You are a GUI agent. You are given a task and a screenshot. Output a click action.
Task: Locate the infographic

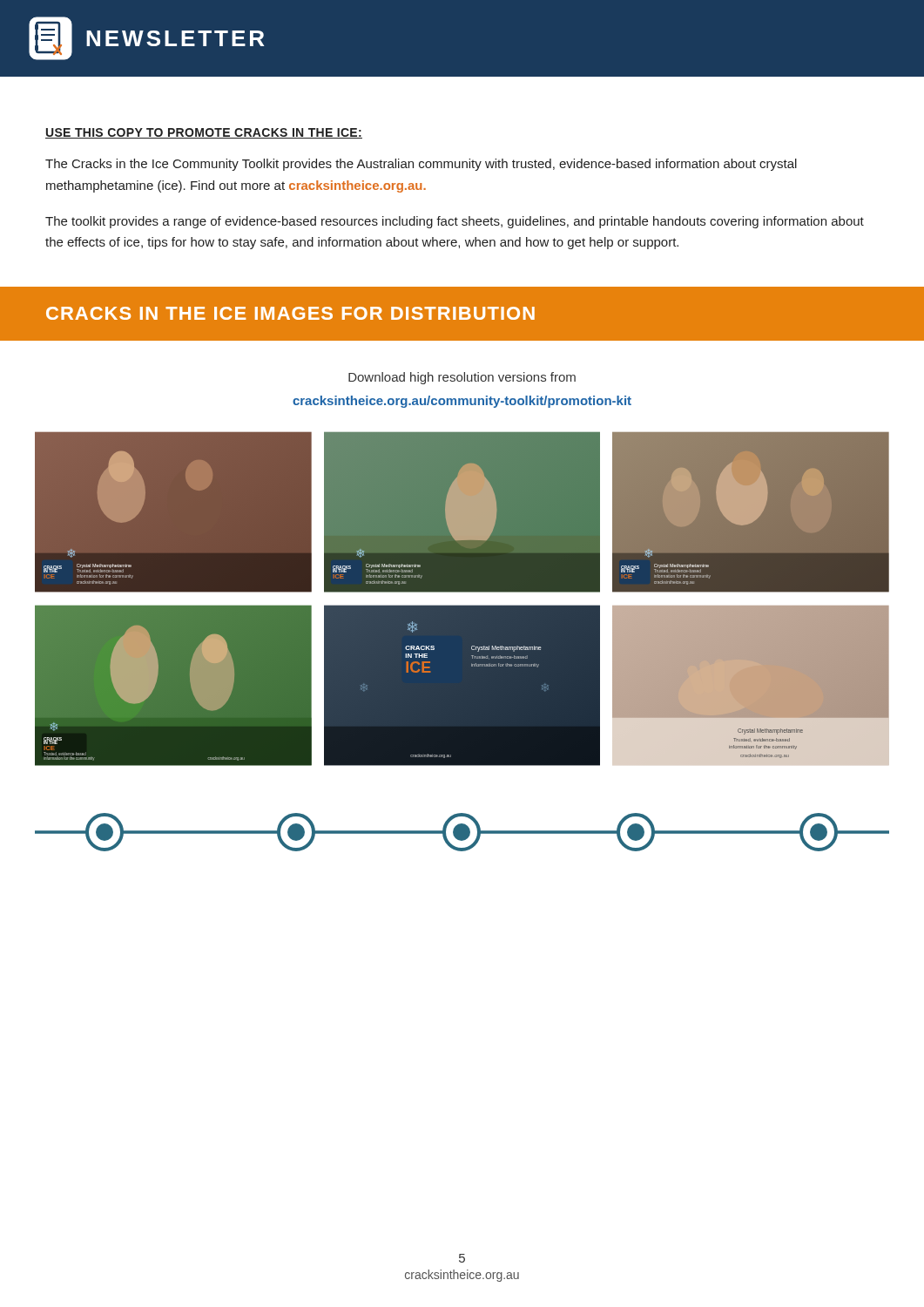(462, 816)
